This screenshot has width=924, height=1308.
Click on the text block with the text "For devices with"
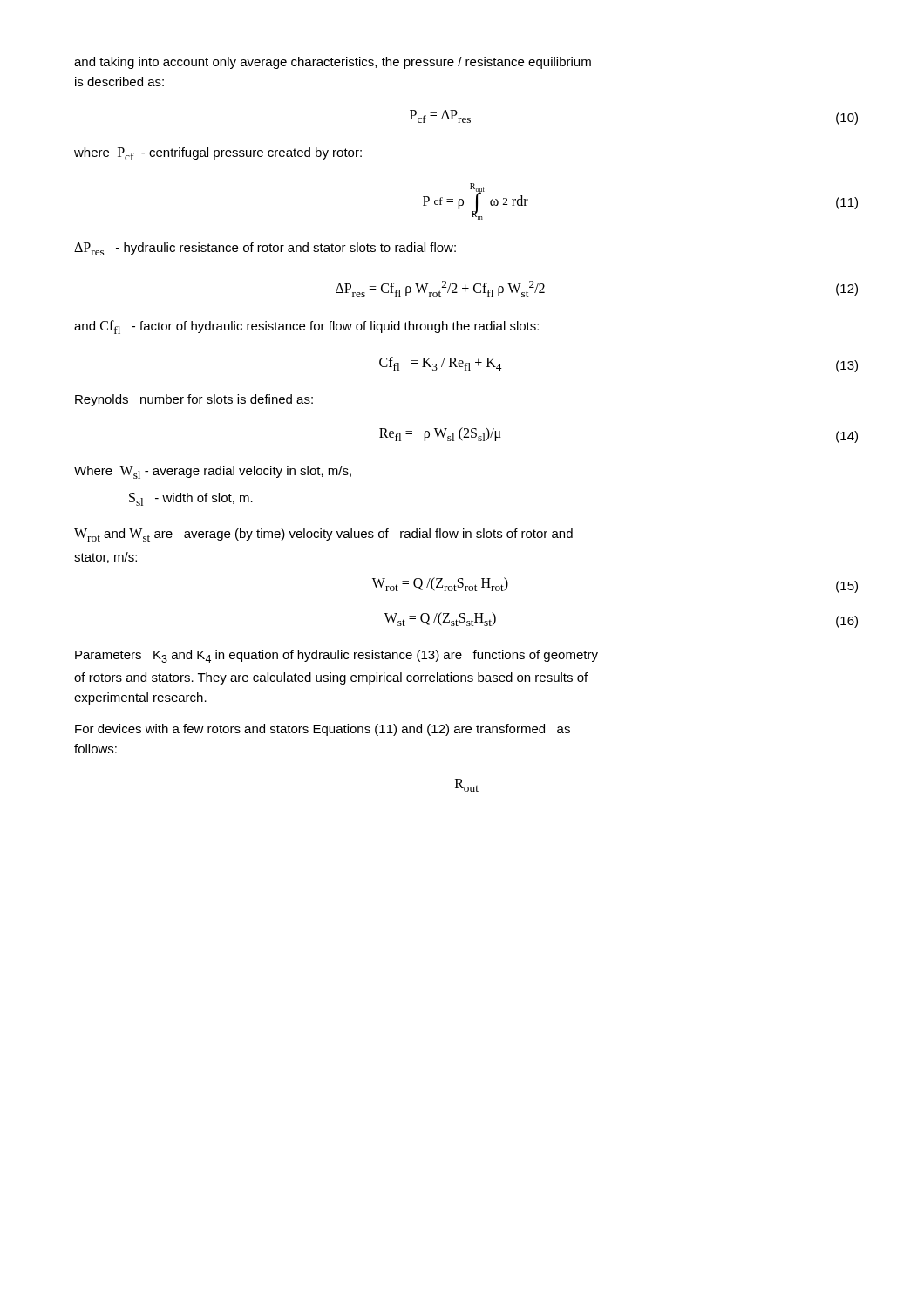[x=322, y=739]
